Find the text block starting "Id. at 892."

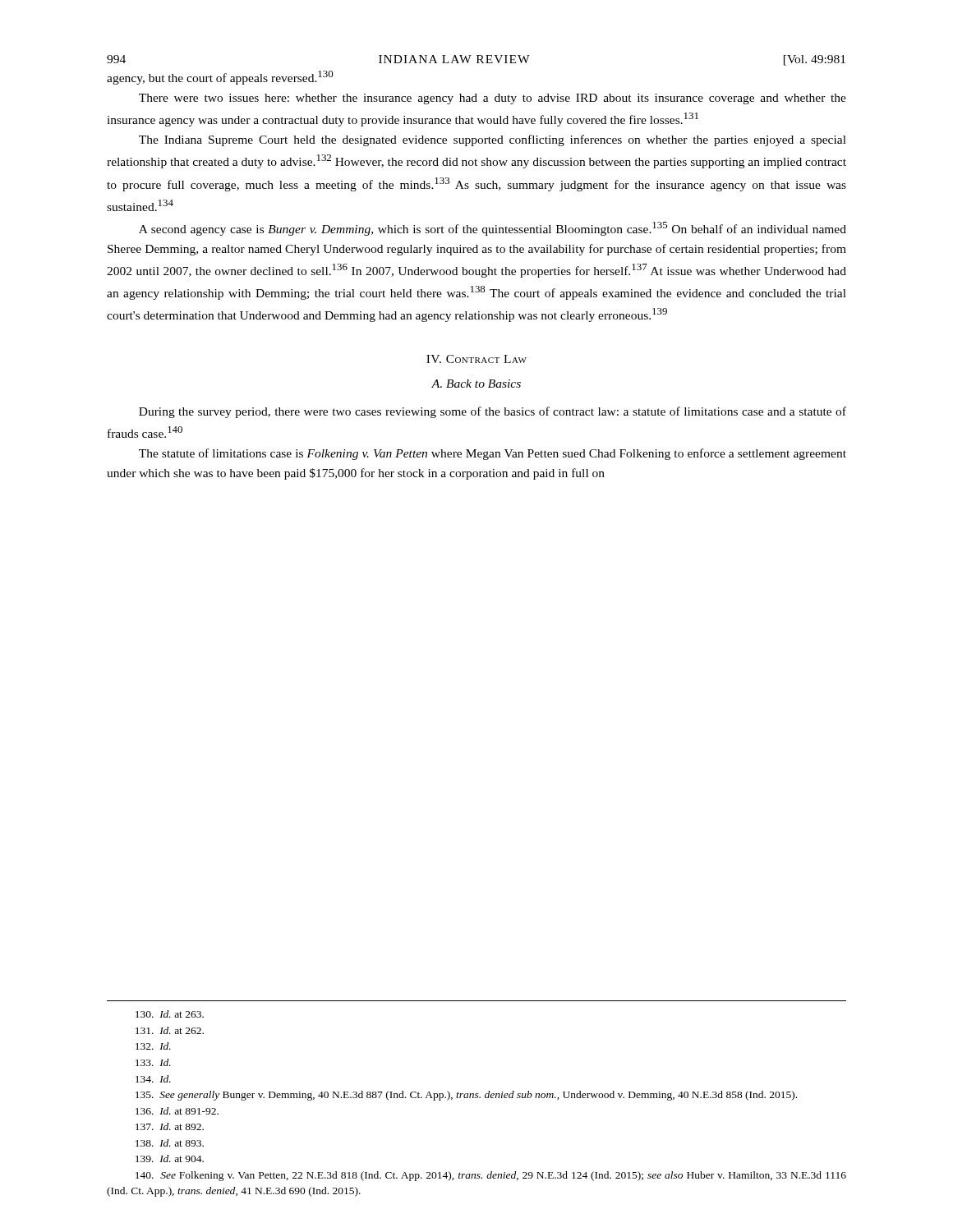[x=170, y=1126]
